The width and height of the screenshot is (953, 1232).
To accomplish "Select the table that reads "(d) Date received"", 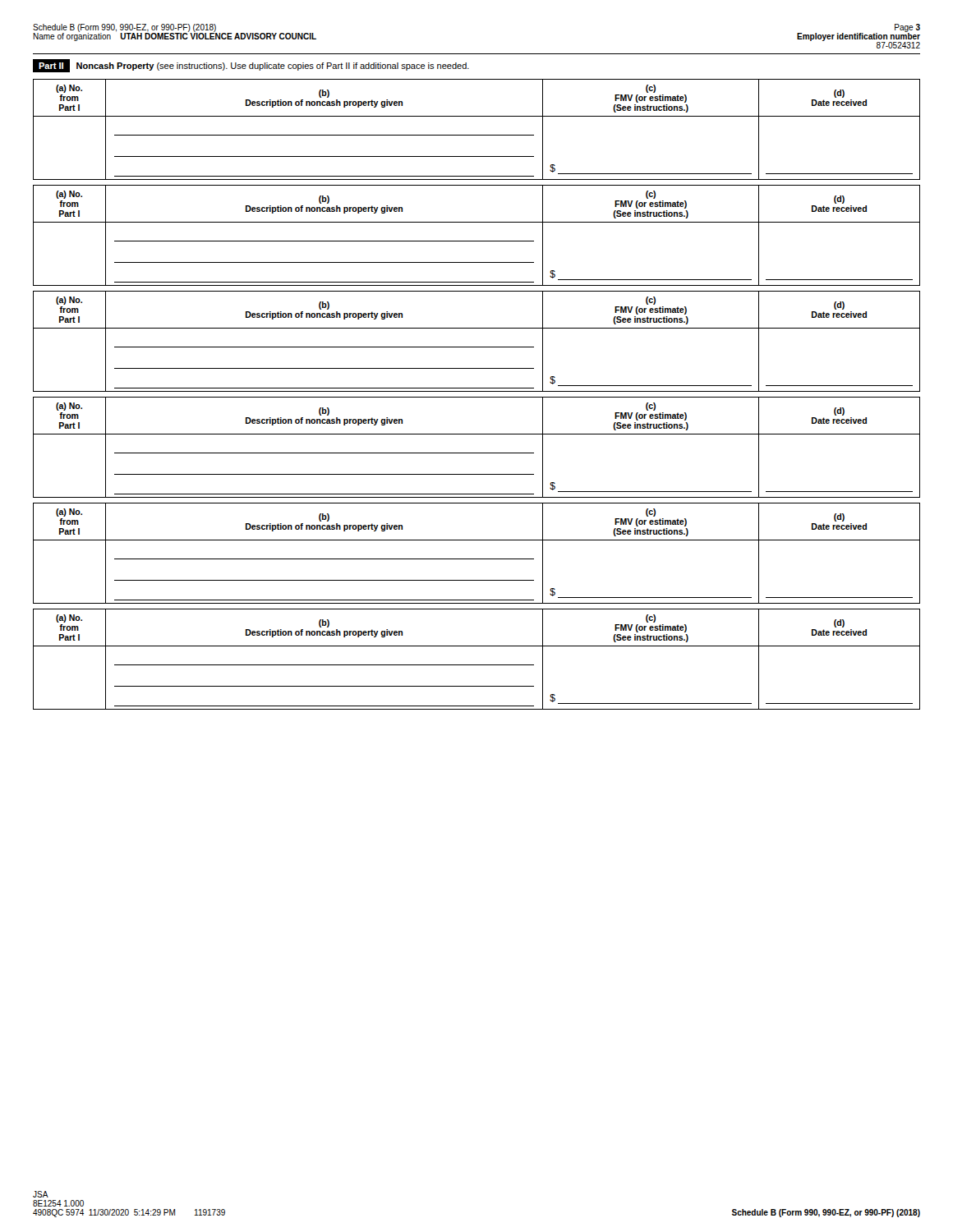I will click(x=476, y=394).
